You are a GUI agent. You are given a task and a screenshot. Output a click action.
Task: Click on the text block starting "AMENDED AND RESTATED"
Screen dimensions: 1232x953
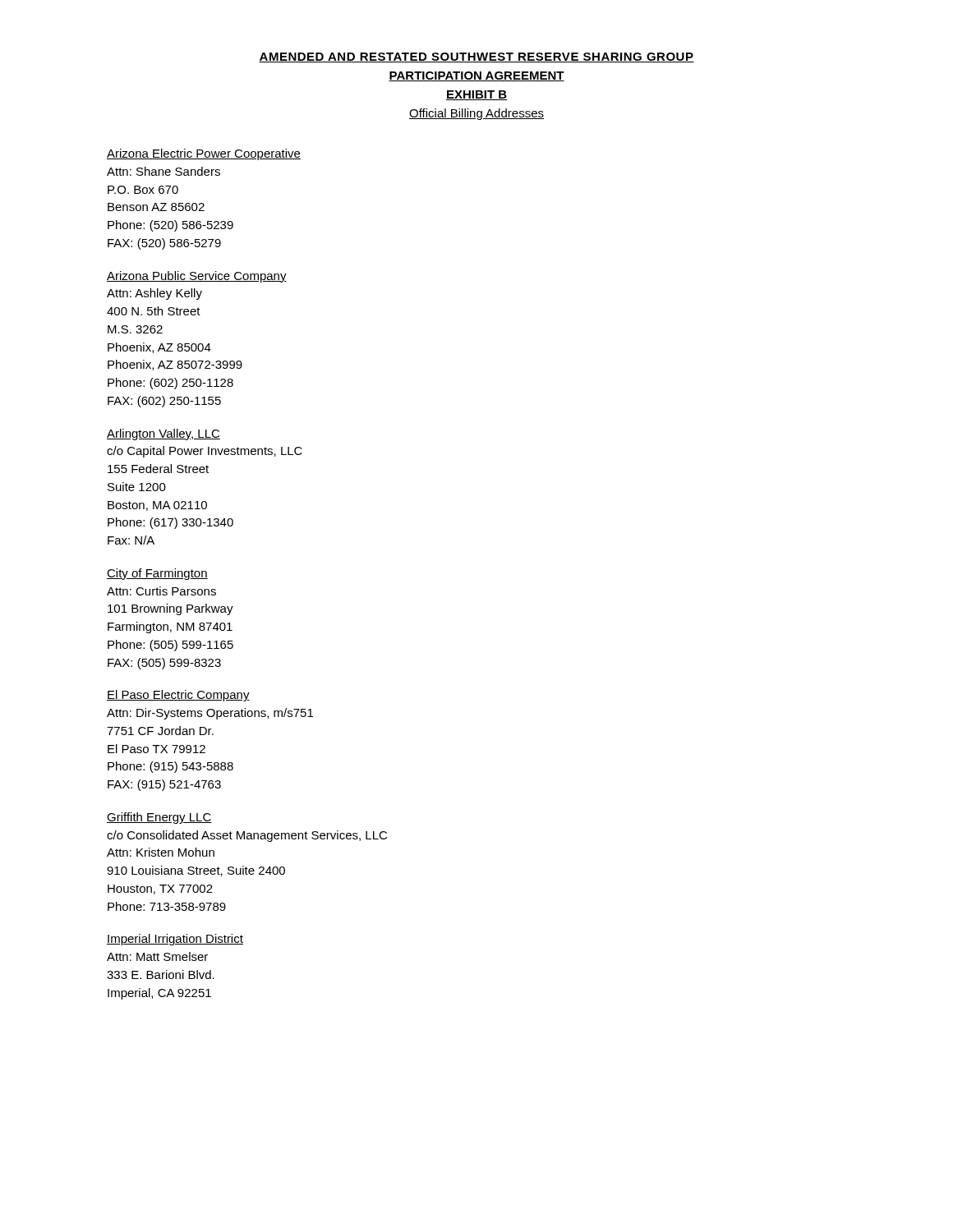[476, 56]
